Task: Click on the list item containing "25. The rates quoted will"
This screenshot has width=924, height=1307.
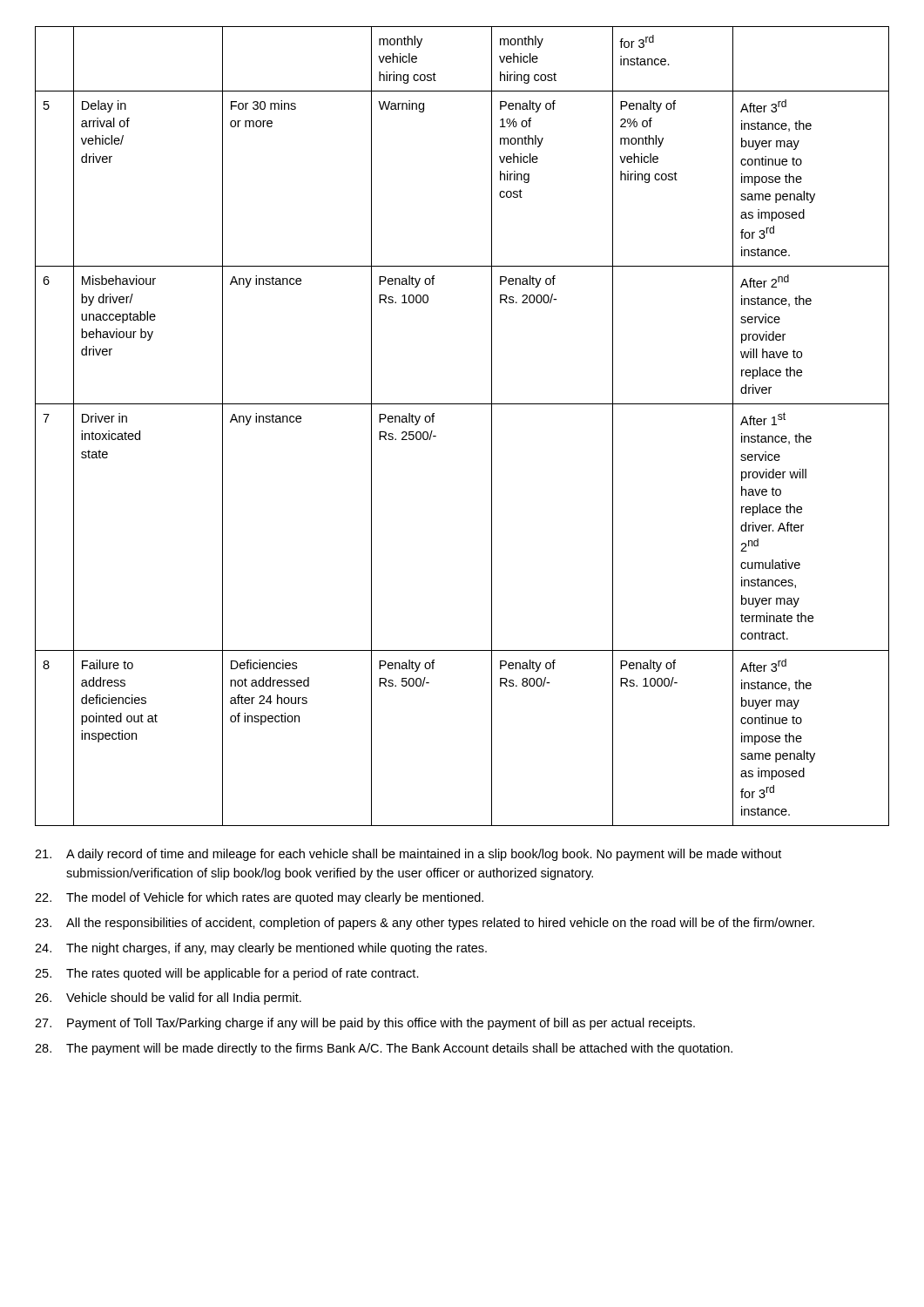Action: pyautogui.click(x=227, y=974)
